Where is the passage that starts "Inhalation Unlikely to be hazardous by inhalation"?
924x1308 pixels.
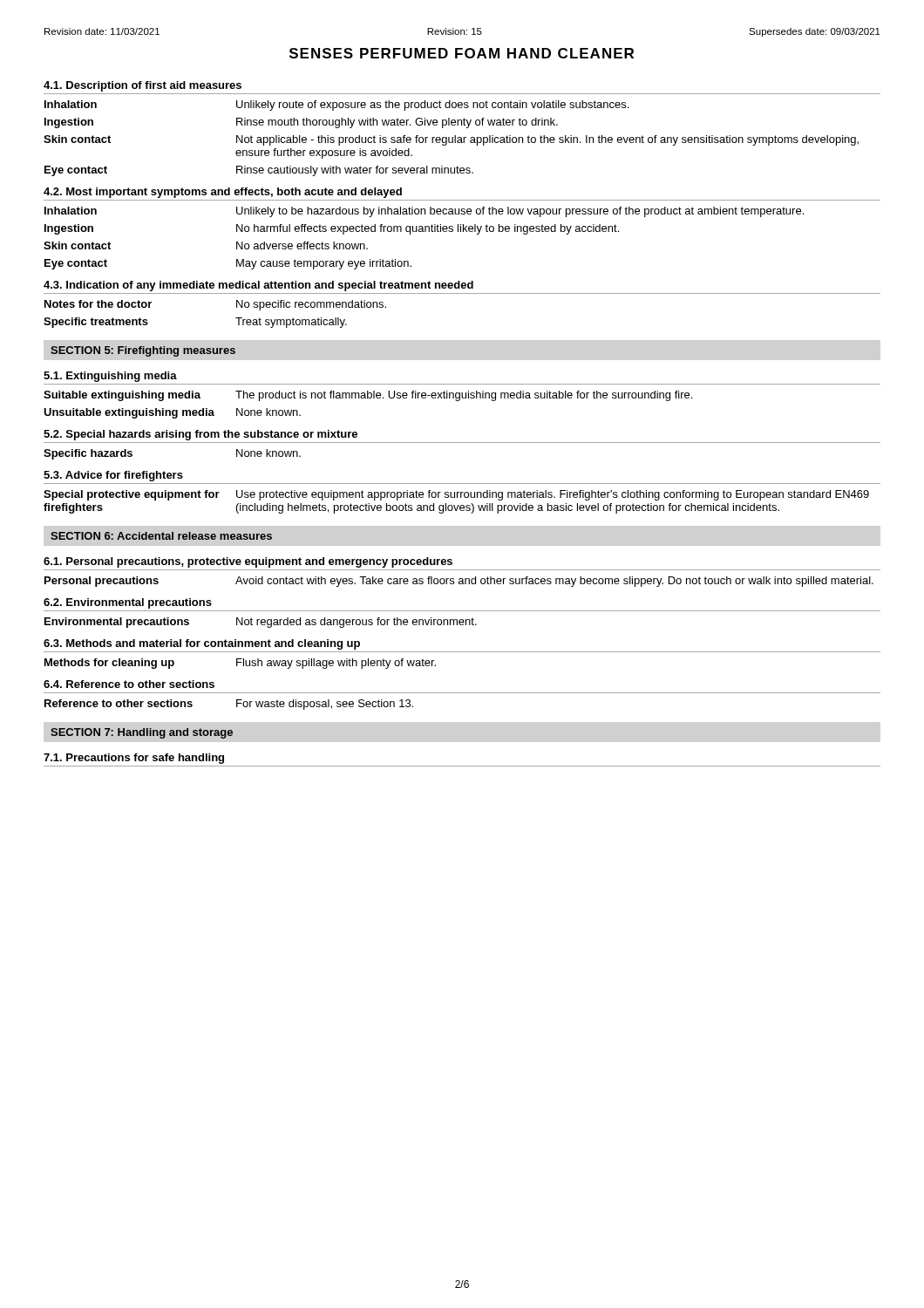pyautogui.click(x=462, y=211)
